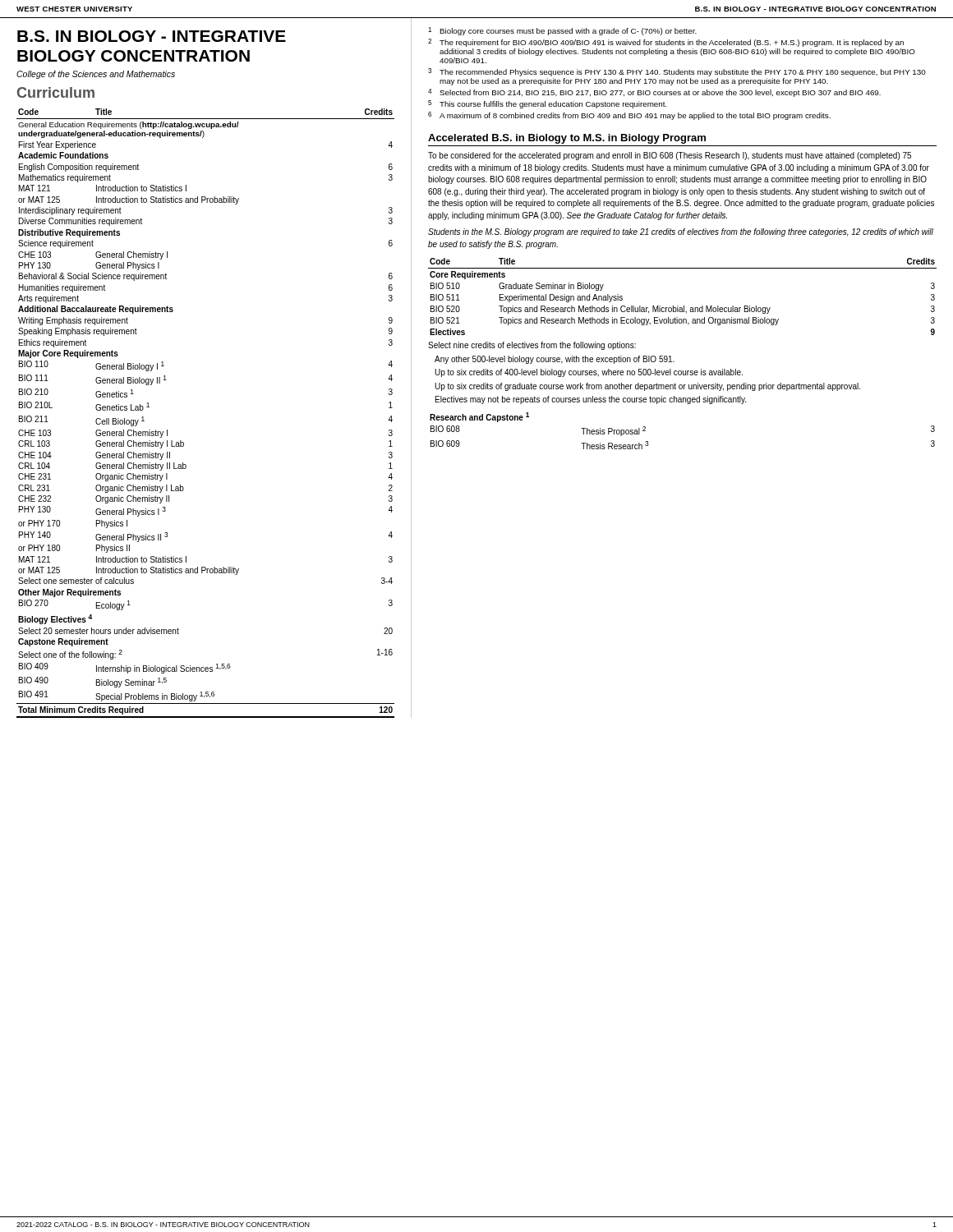
Task: Select the region starting "3 The recommended"
Action: pos(682,76)
